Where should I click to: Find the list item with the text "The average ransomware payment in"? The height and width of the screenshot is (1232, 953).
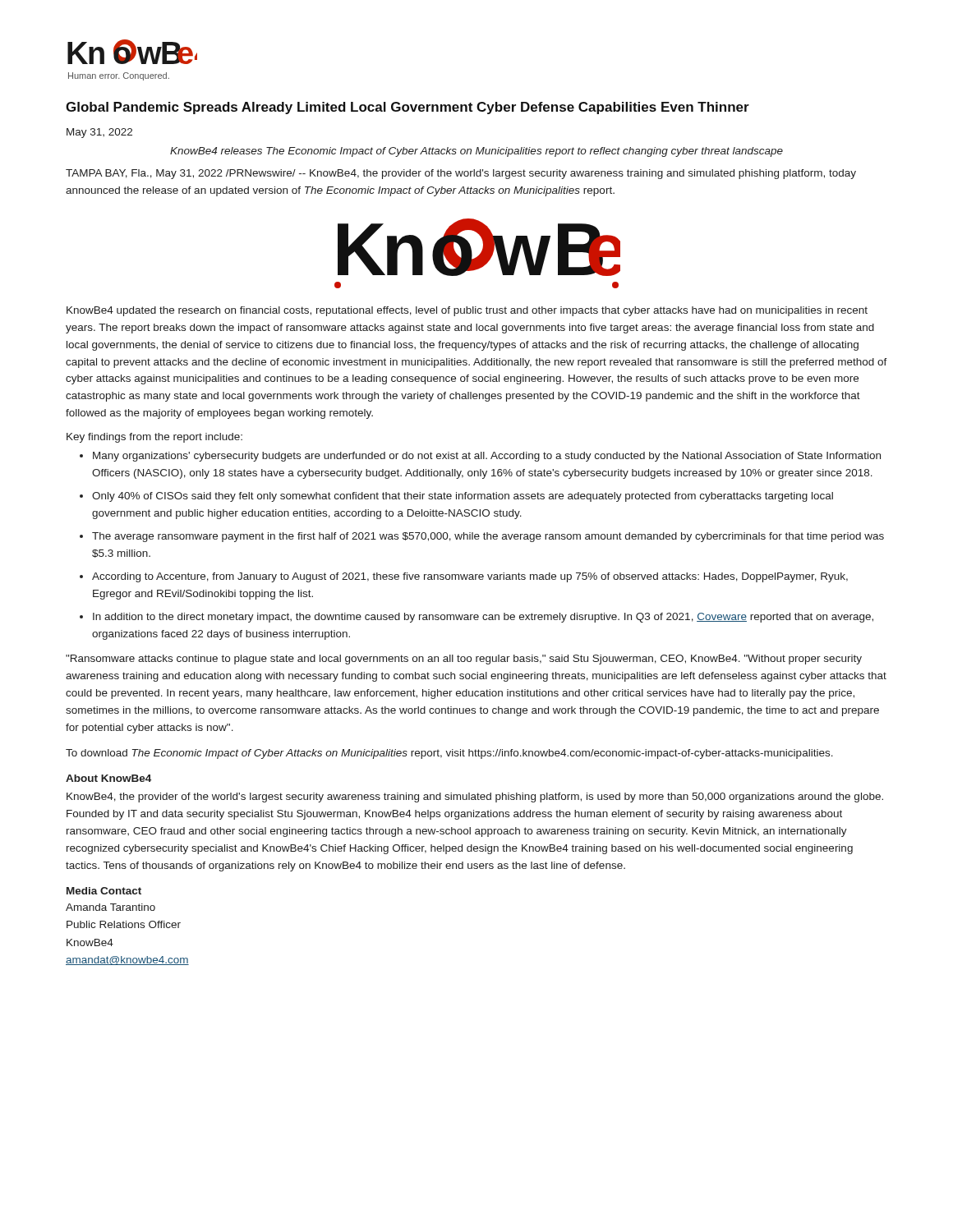tap(488, 544)
